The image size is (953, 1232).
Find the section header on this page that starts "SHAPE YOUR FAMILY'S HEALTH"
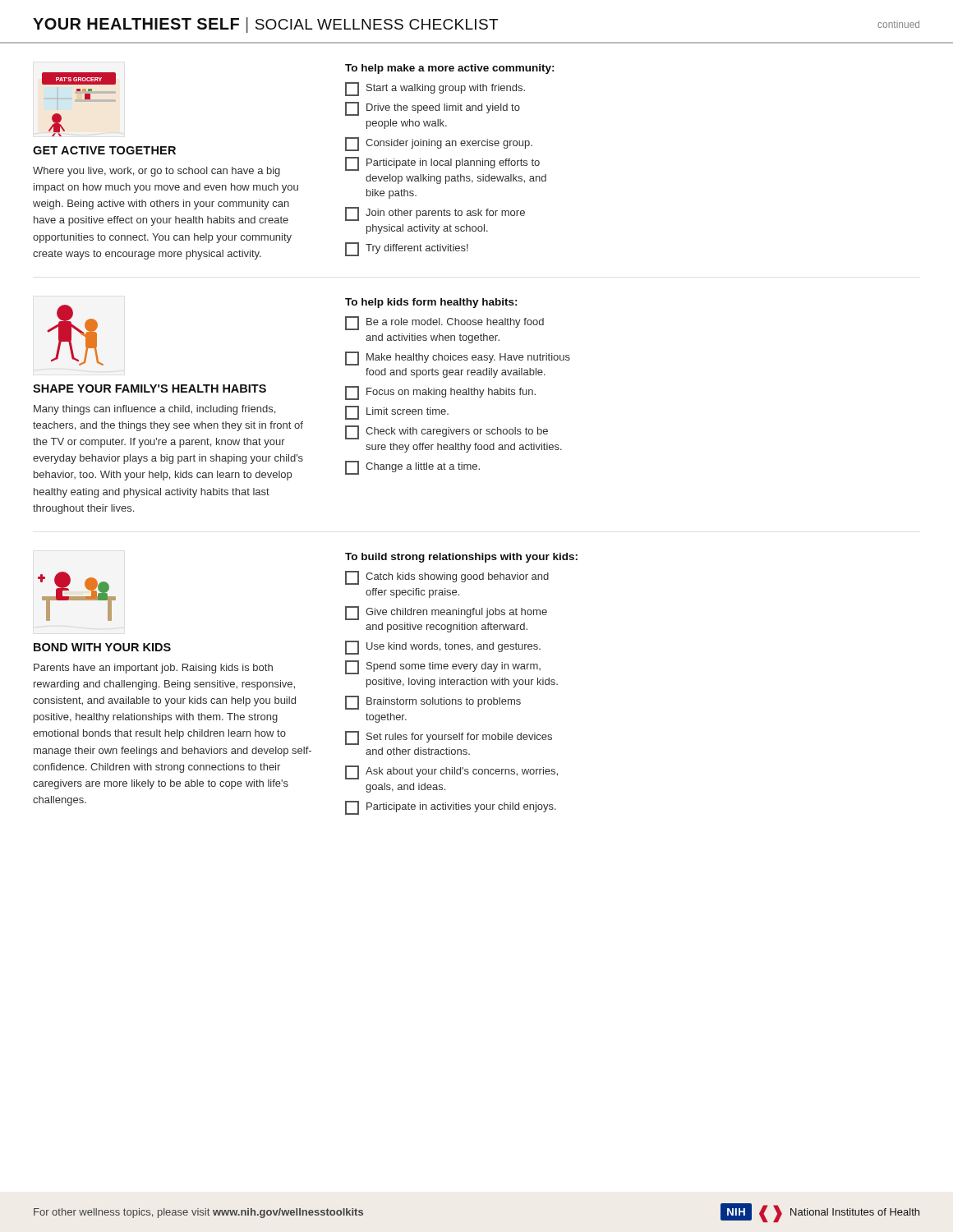[x=150, y=388]
